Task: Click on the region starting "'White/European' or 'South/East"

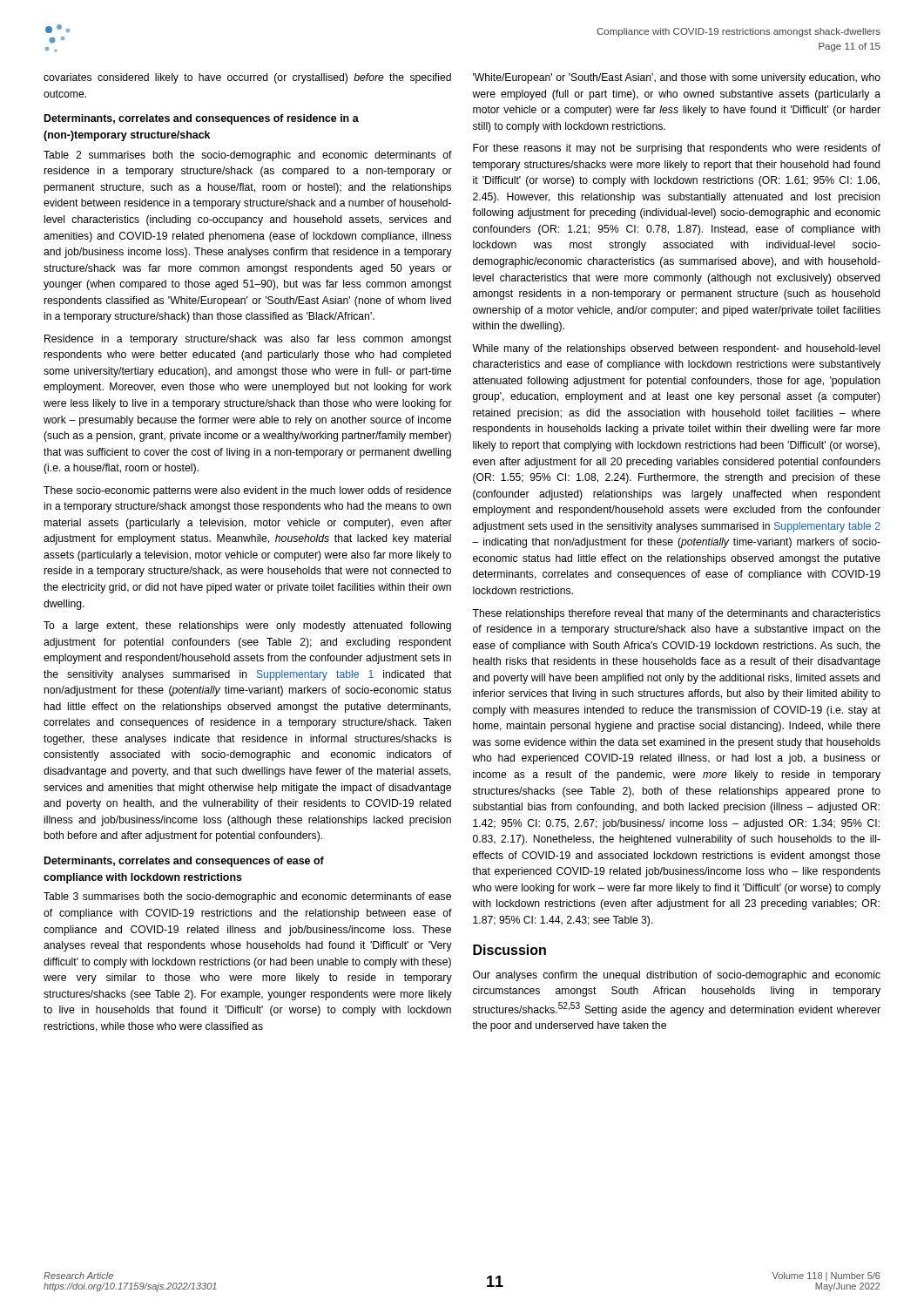Action: [x=676, y=499]
